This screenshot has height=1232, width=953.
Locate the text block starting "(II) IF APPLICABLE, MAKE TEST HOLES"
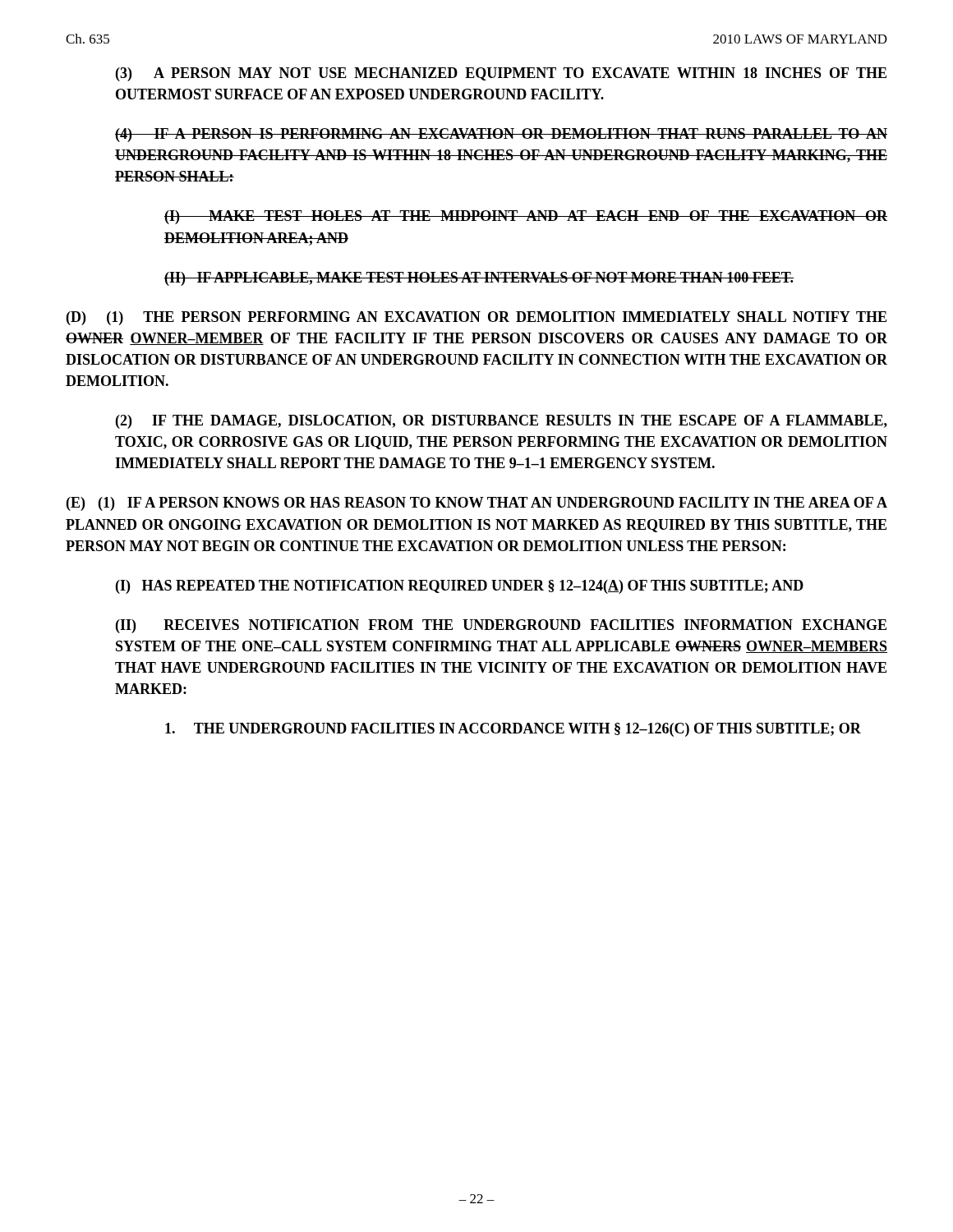coord(479,277)
